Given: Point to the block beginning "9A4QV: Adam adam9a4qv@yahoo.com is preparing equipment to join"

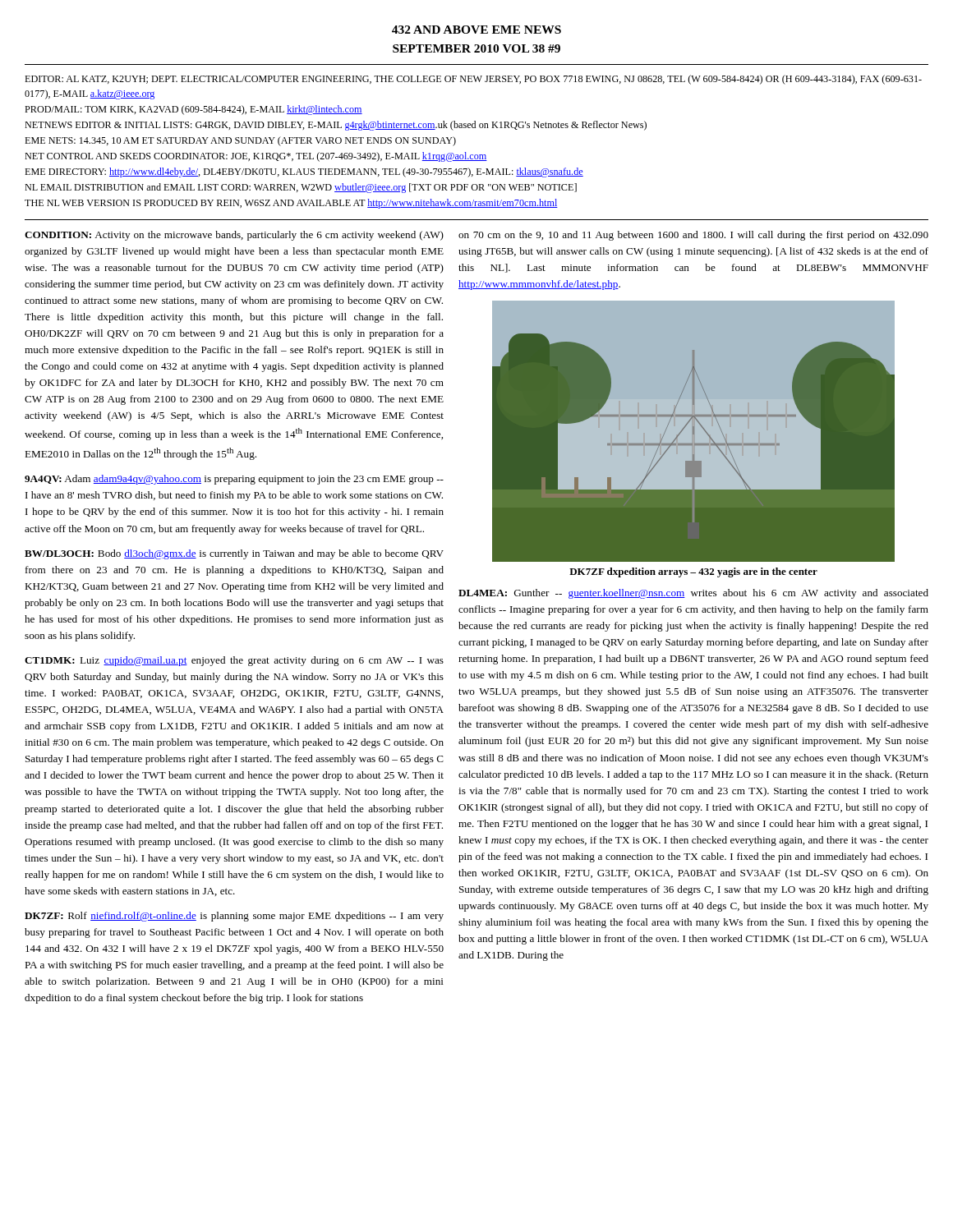Looking at the screenshot, I should coord(234,503).
